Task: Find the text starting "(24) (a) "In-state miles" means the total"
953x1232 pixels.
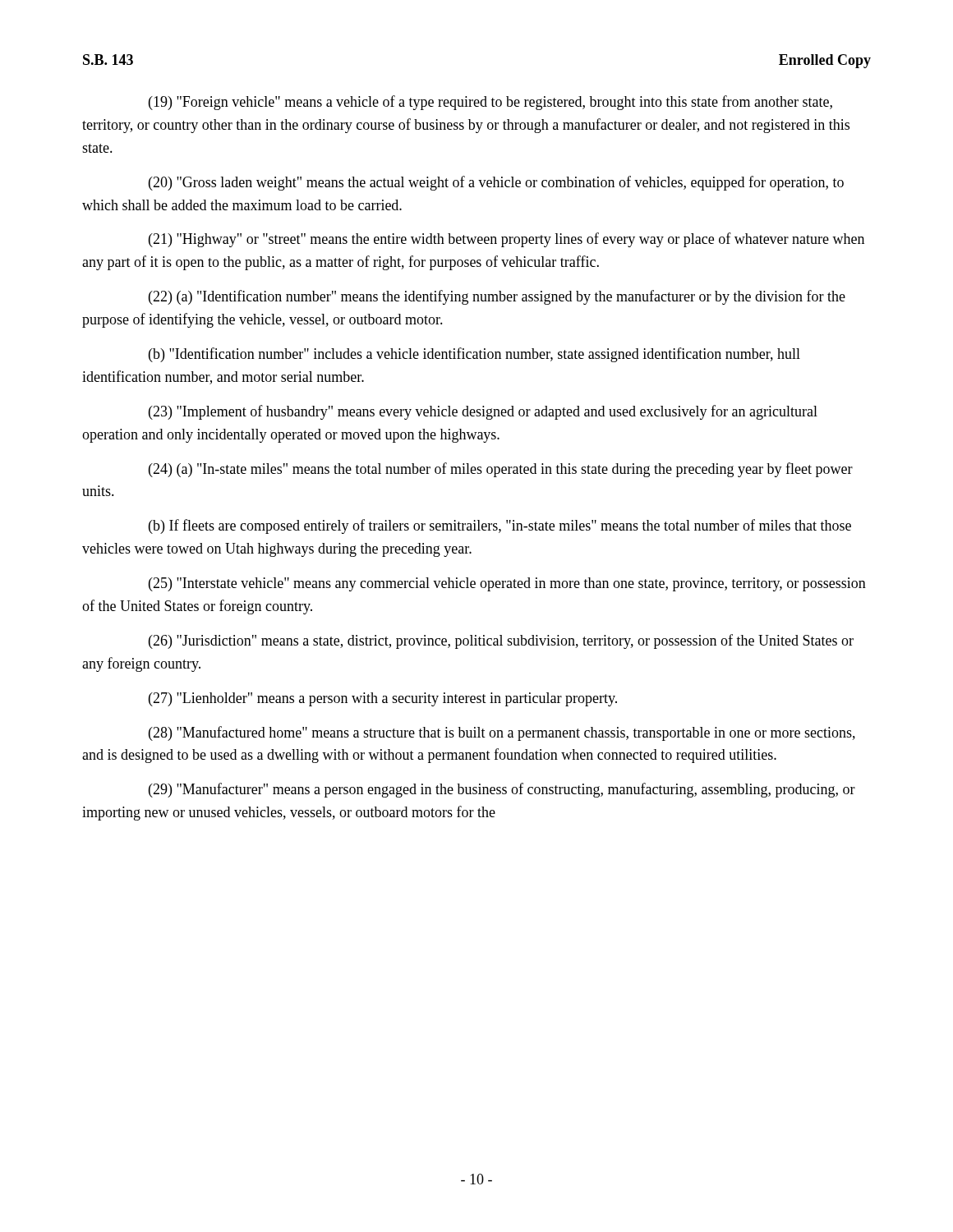Action: (x=467, y=480)
